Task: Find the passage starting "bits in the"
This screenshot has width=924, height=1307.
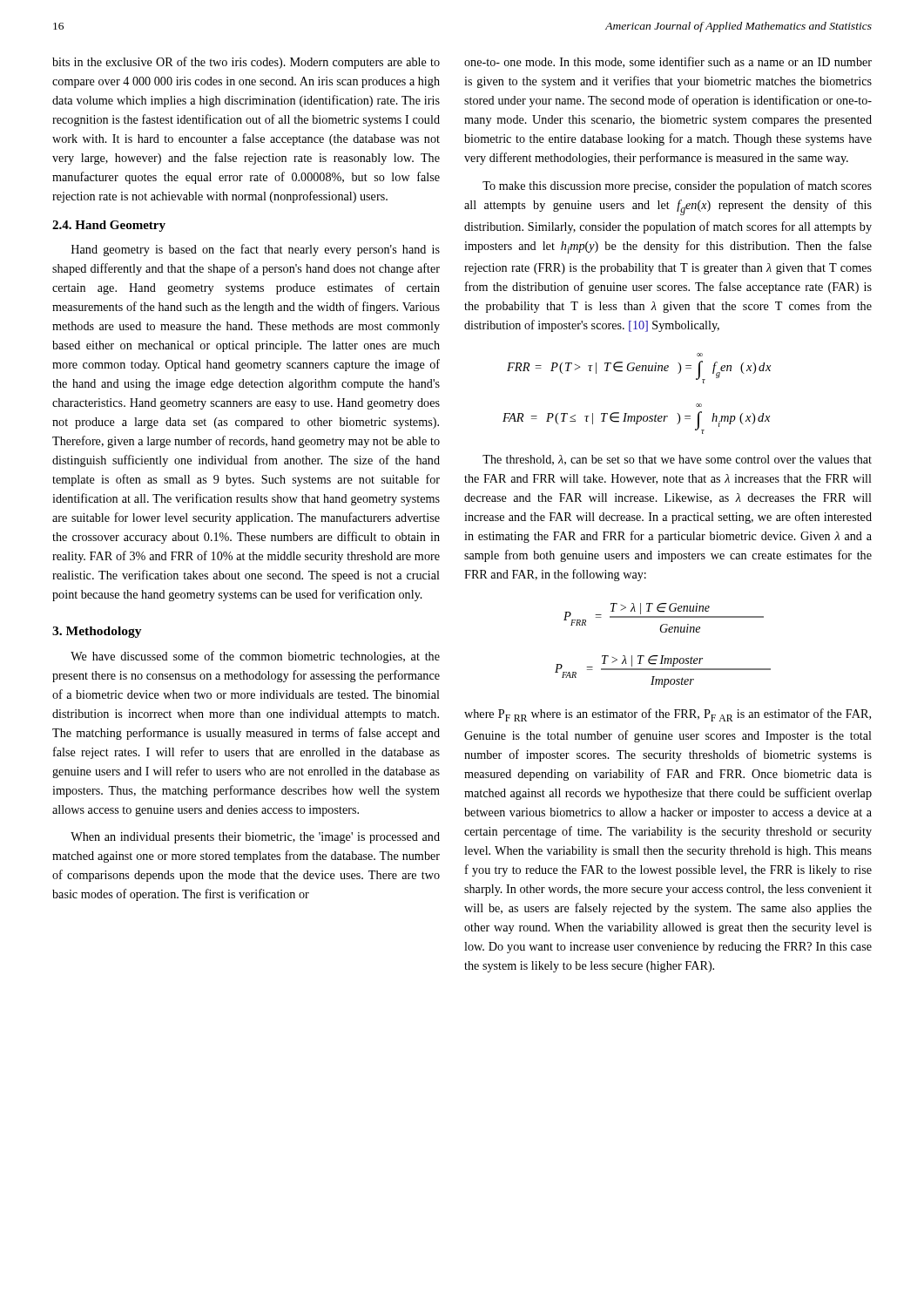Action: [246, 129]
